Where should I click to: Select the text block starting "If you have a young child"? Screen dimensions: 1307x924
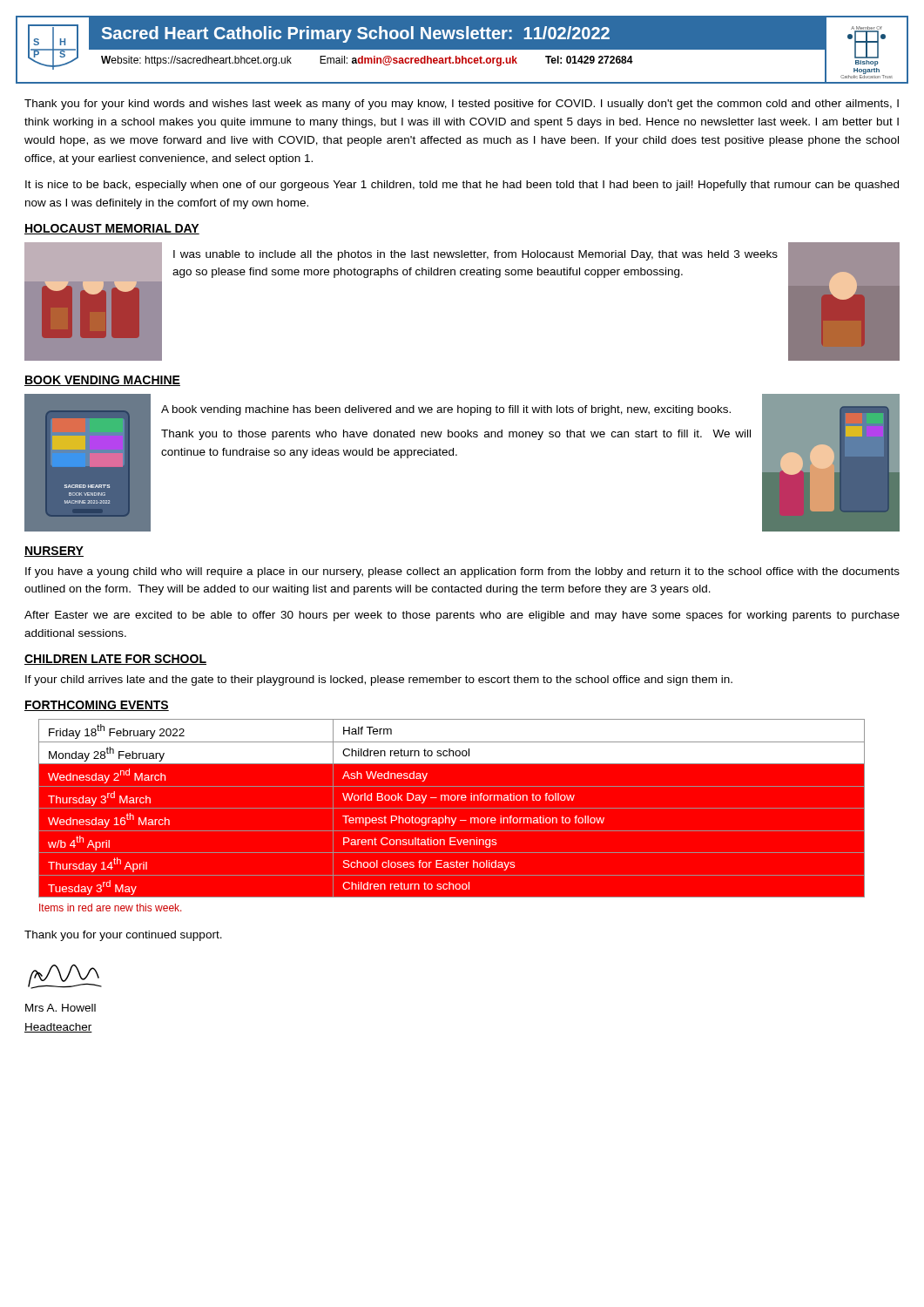462,580
